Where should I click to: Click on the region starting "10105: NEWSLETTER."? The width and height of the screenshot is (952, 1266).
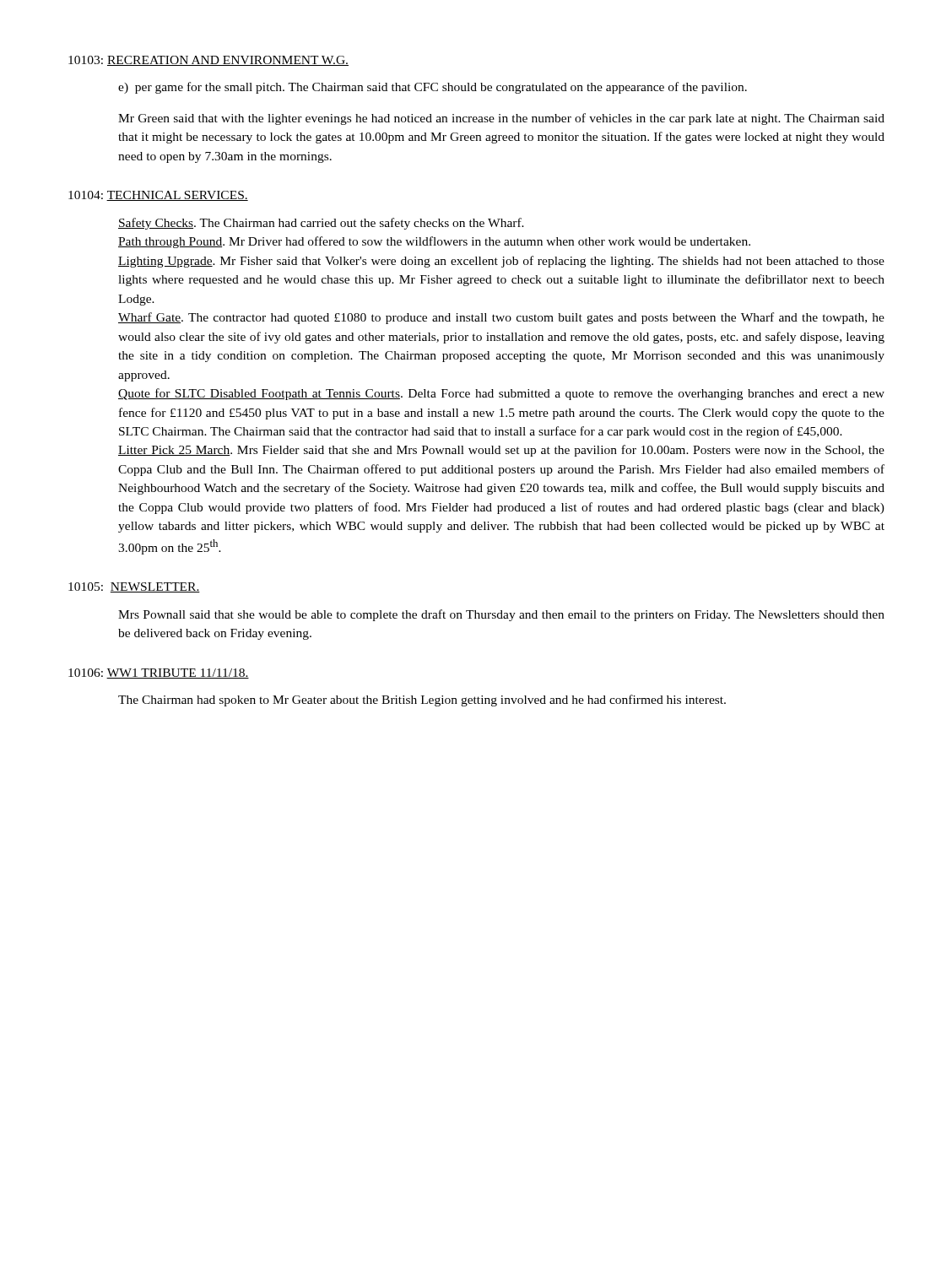pos(133,586)
